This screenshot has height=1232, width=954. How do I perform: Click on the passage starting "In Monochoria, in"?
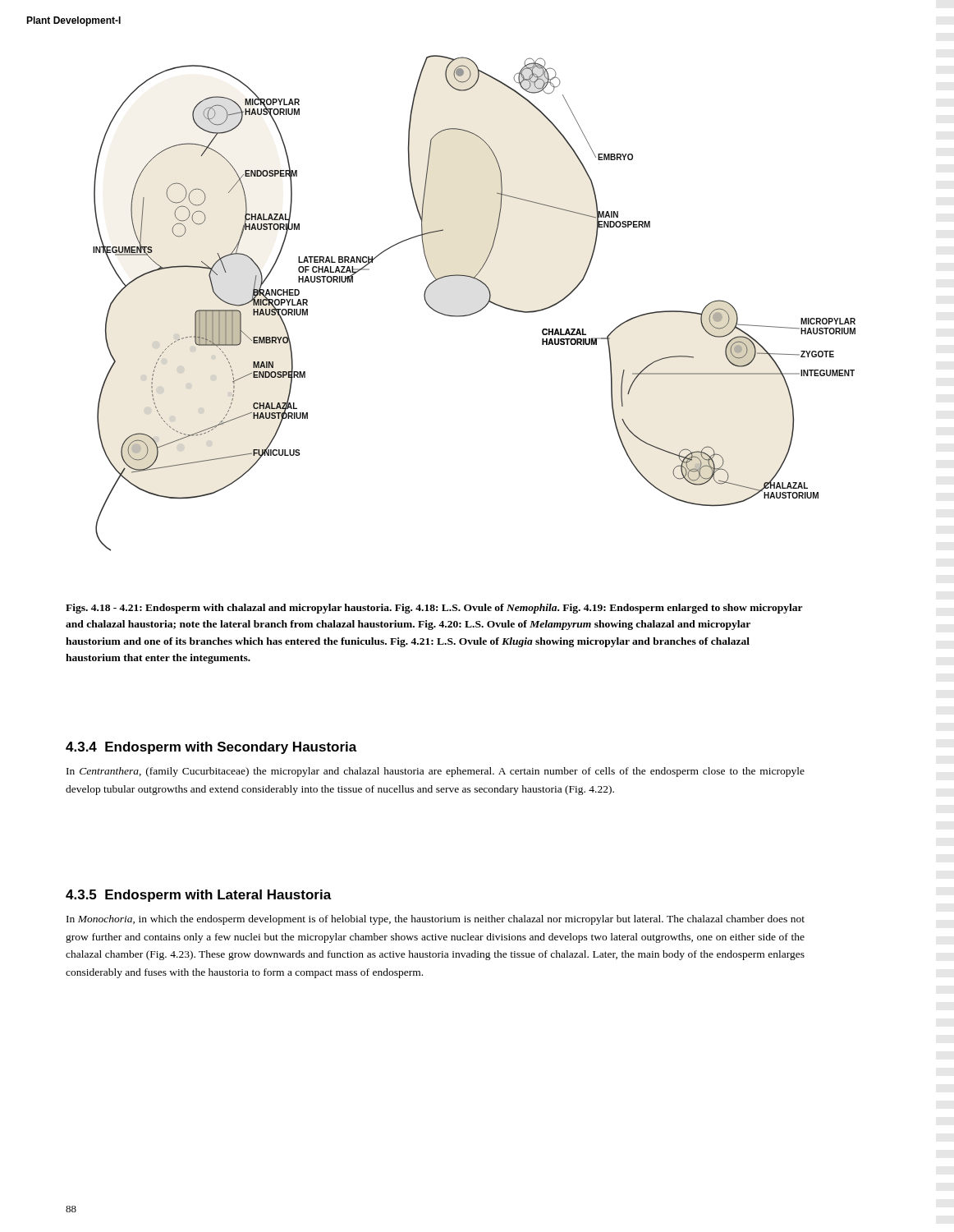[435, 945]
